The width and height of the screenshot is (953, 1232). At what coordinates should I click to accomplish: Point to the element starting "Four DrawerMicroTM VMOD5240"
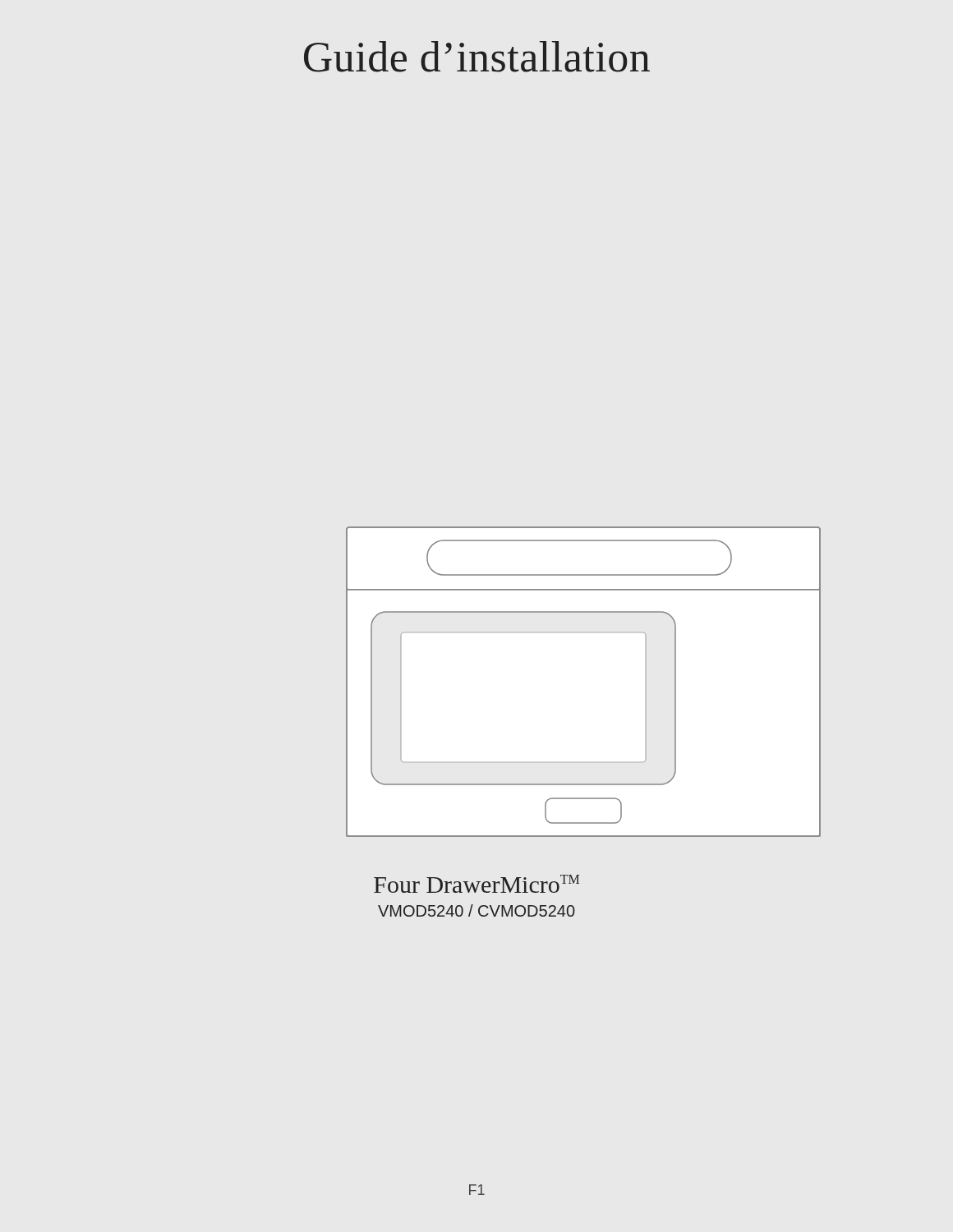click(476, 896)
